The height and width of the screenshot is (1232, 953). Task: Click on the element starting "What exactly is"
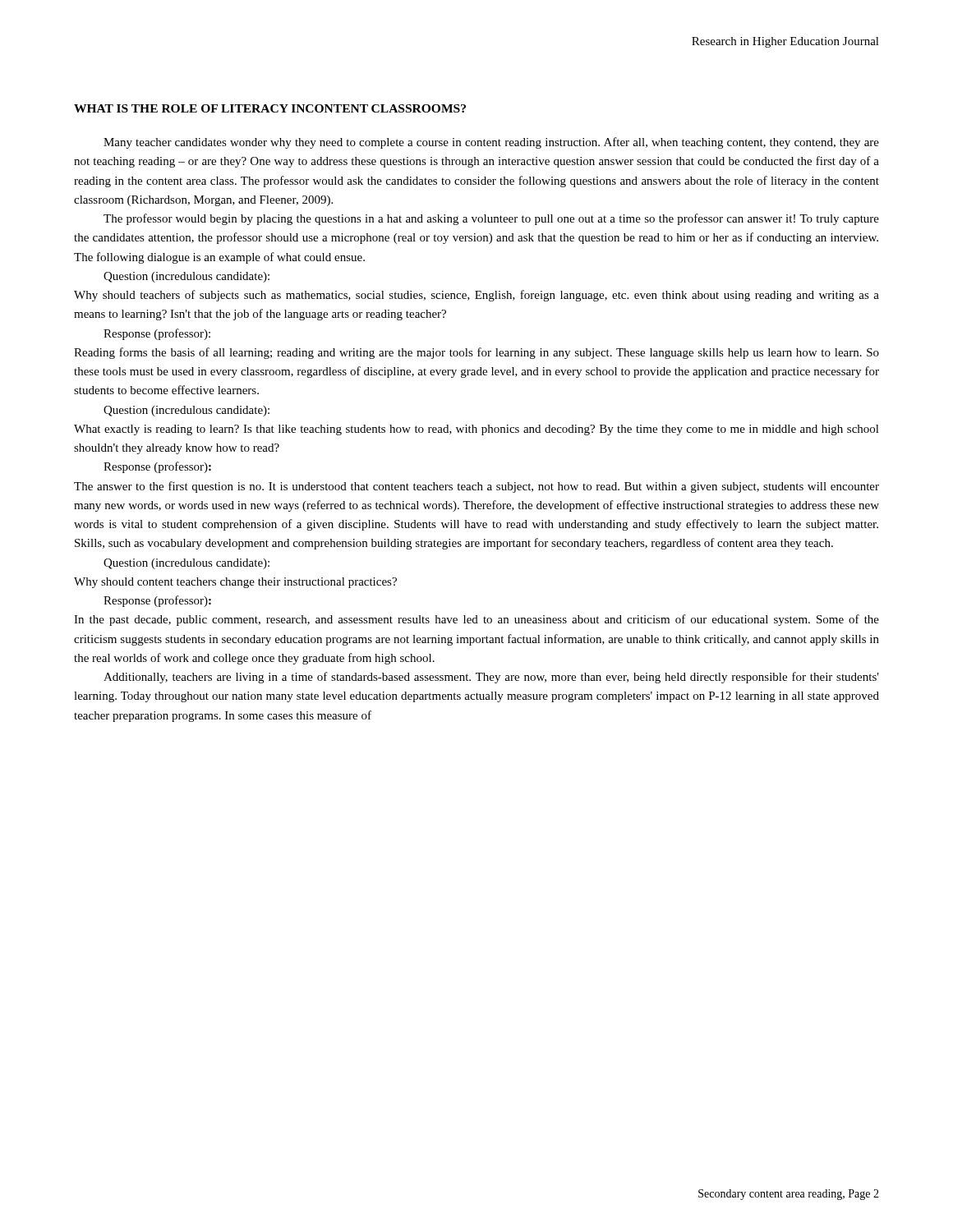click(x=476, y=439)
